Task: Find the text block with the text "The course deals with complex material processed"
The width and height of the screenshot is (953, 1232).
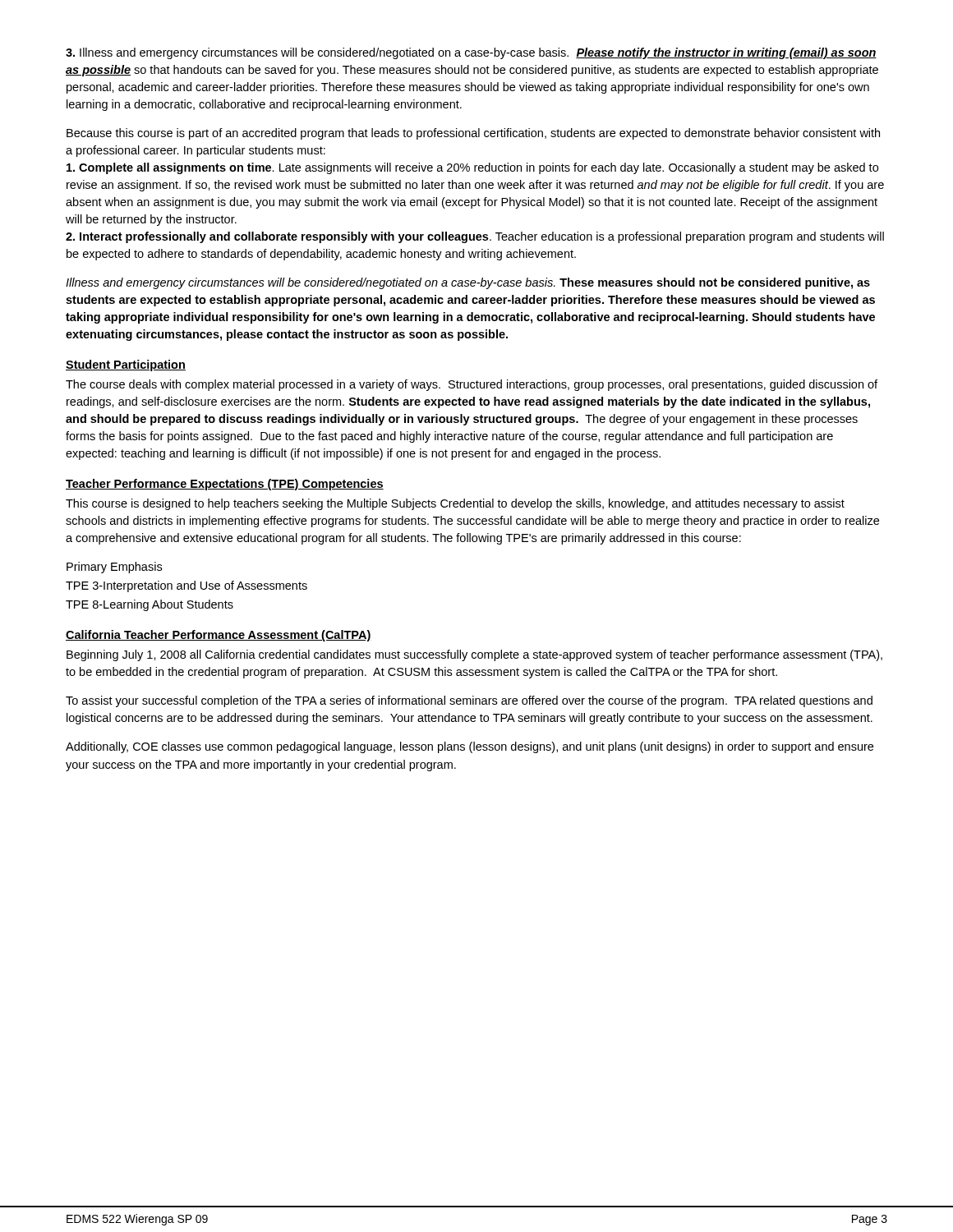Action: click(x=476, y=420)
